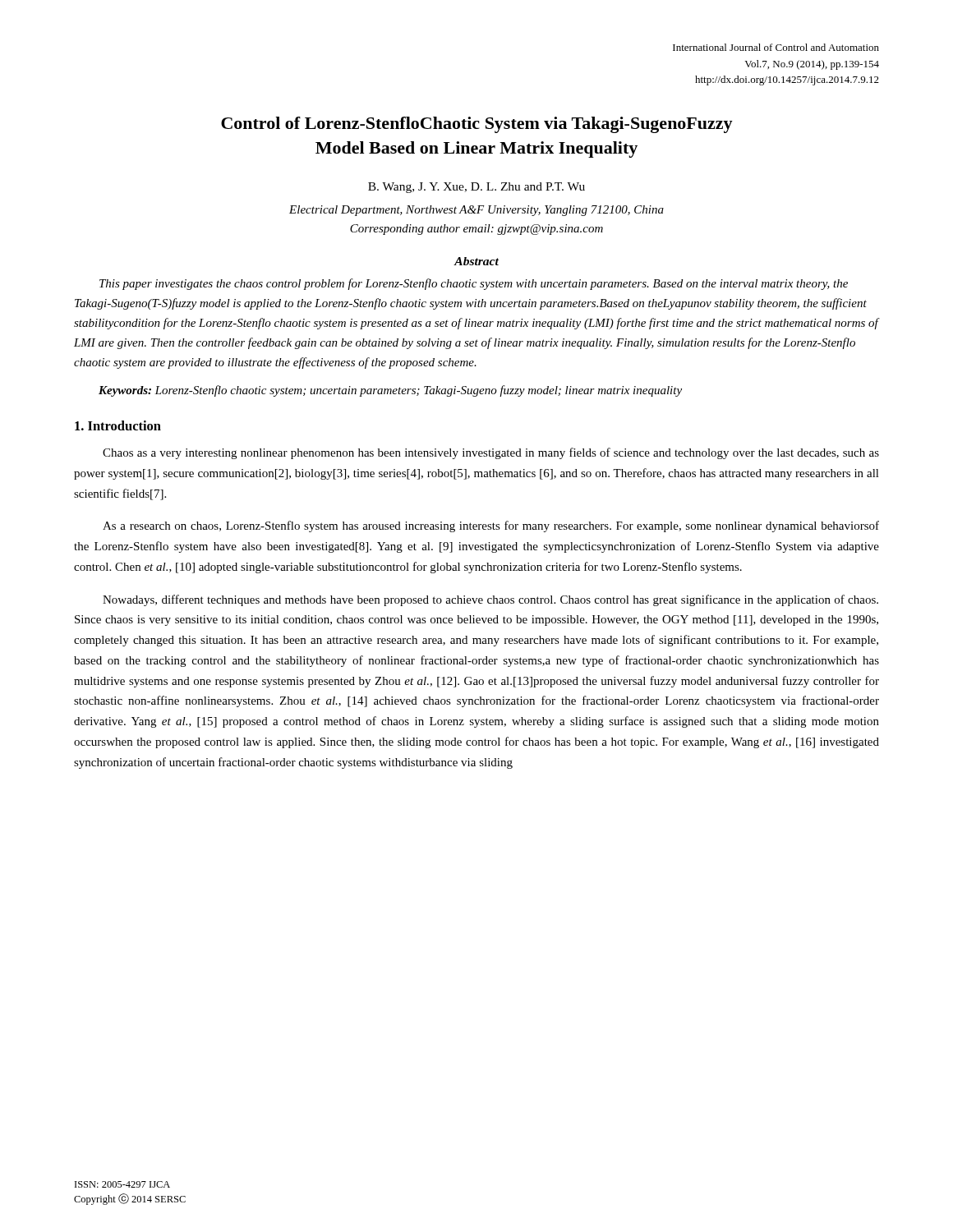
Task: Select the region starting "This paper investigates the"
Action: [476, 323]
